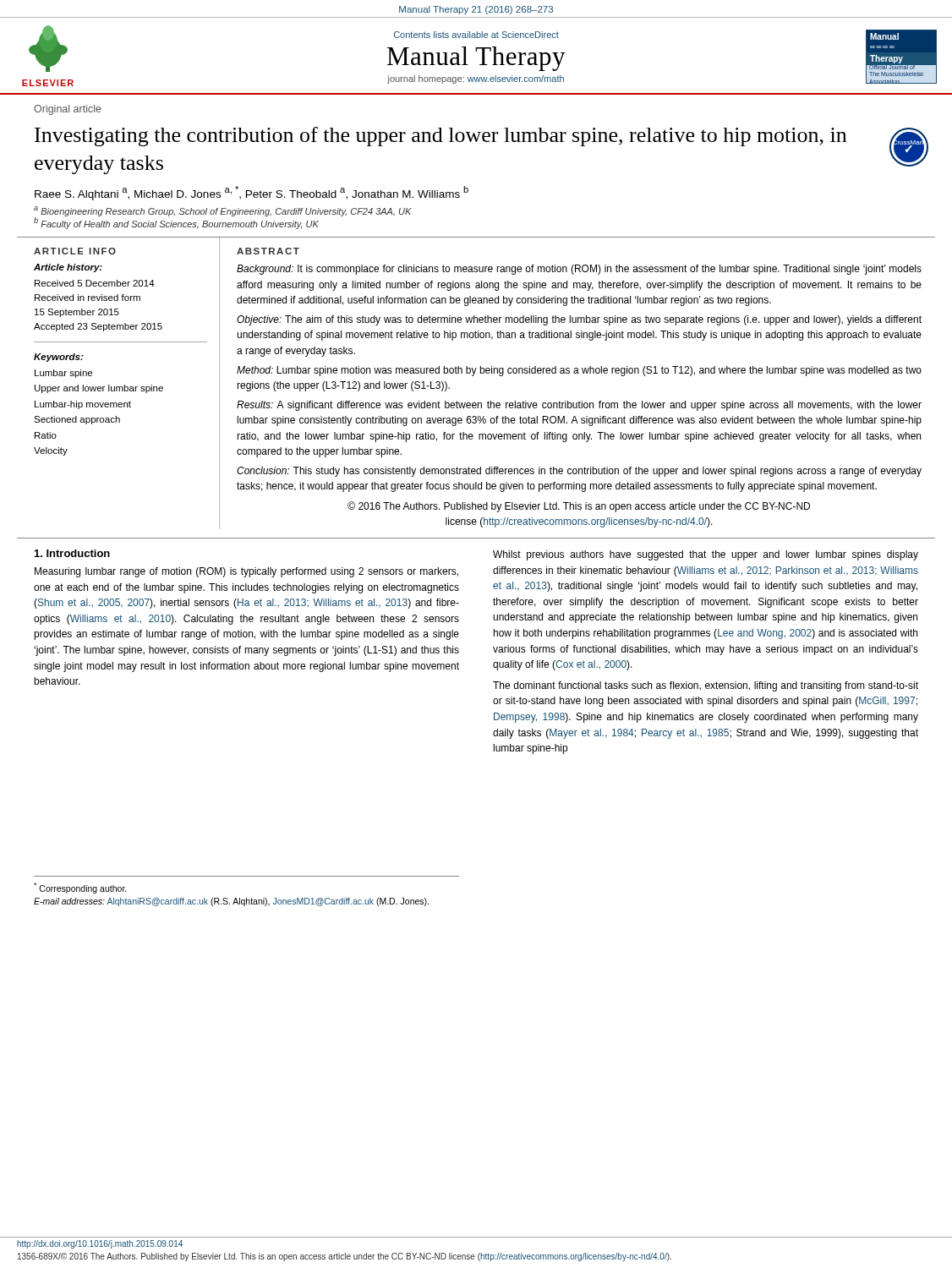The height and width of the screenshot is (1268, 952).
Task: Find the passage starting "1. Introduction"
Action: coord(72,553)
